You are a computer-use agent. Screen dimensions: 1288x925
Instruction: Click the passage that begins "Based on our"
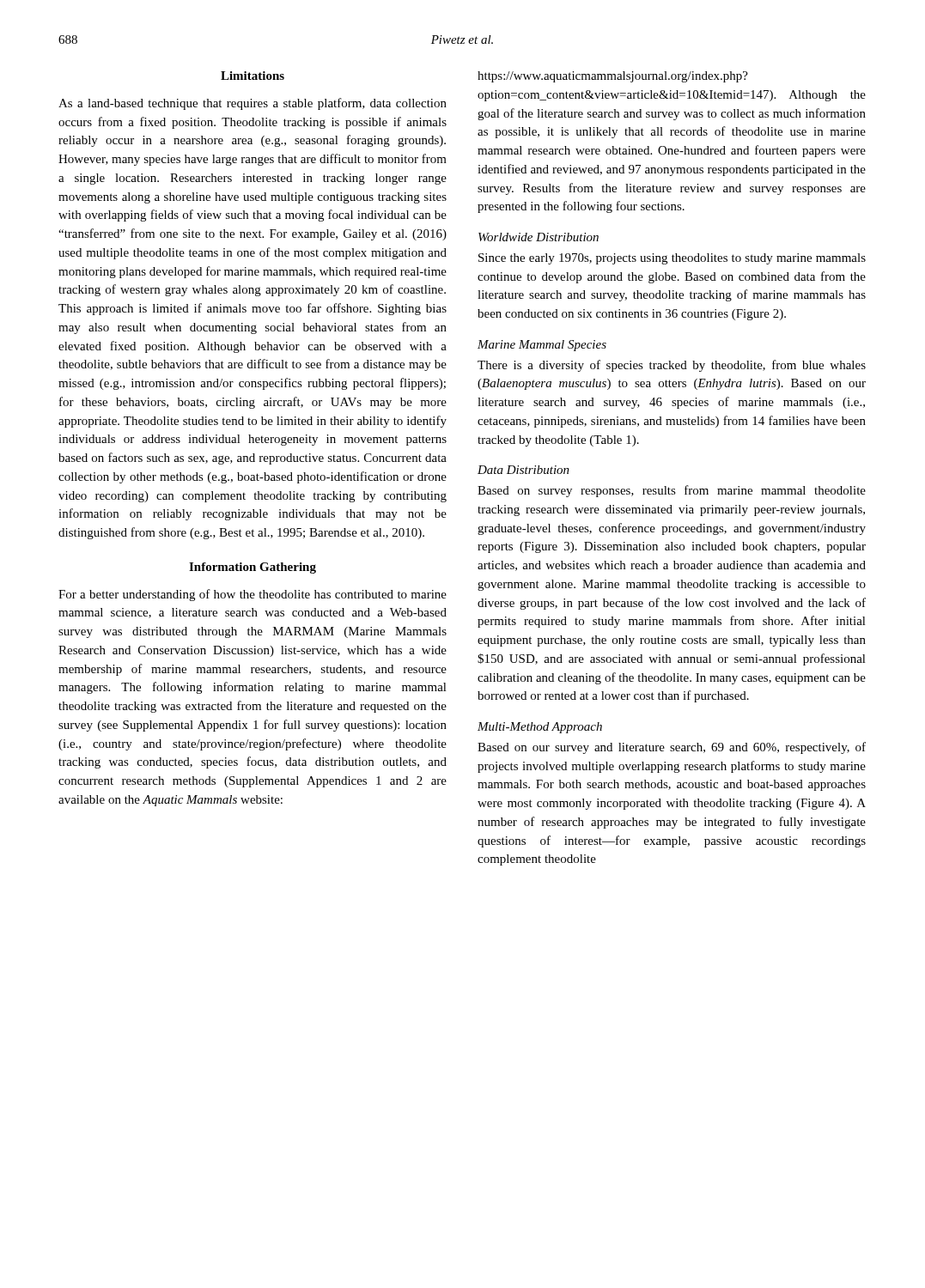pyautogui.click(x=672, y=803)
